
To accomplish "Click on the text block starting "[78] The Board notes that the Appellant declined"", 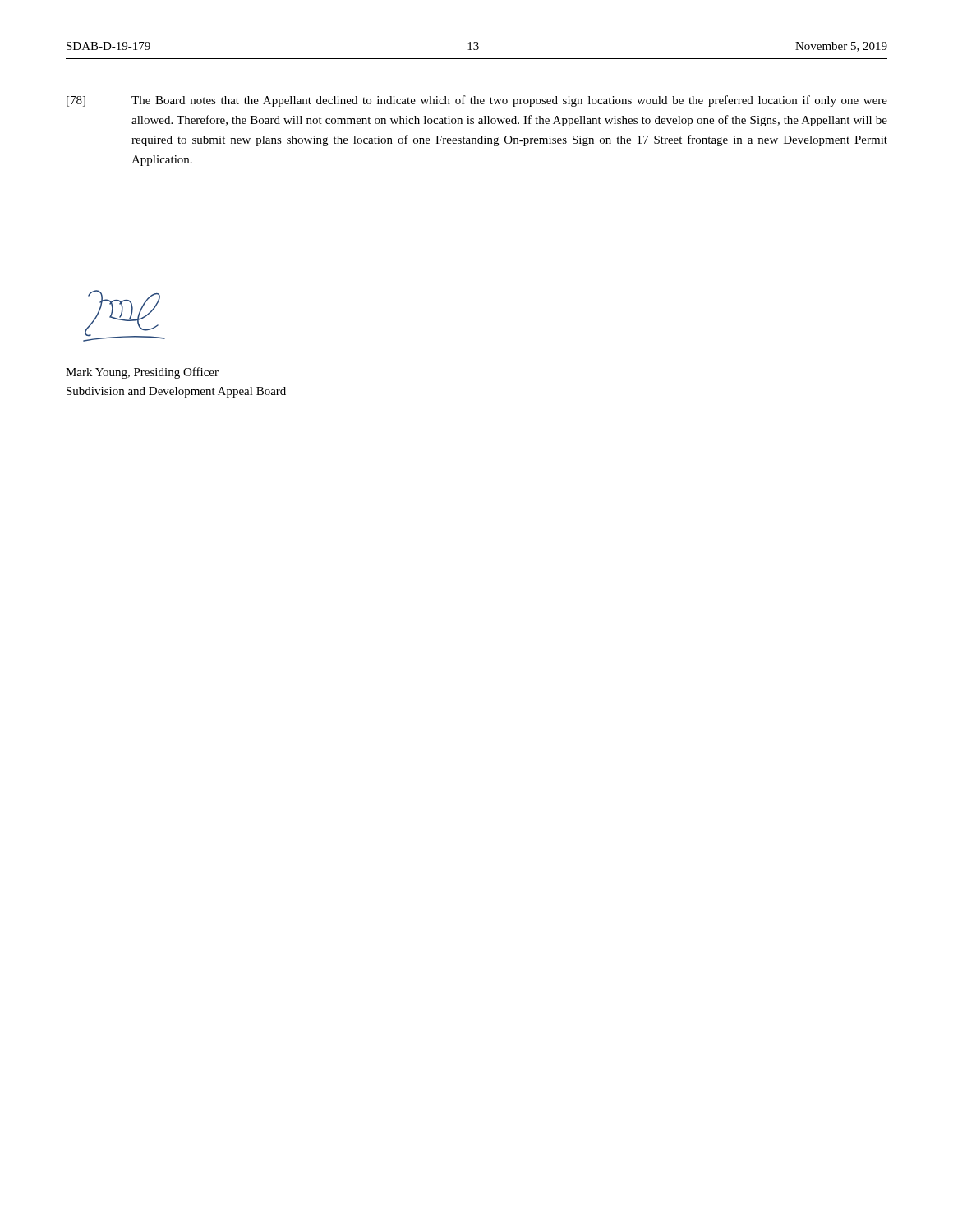I will point(476,130).
